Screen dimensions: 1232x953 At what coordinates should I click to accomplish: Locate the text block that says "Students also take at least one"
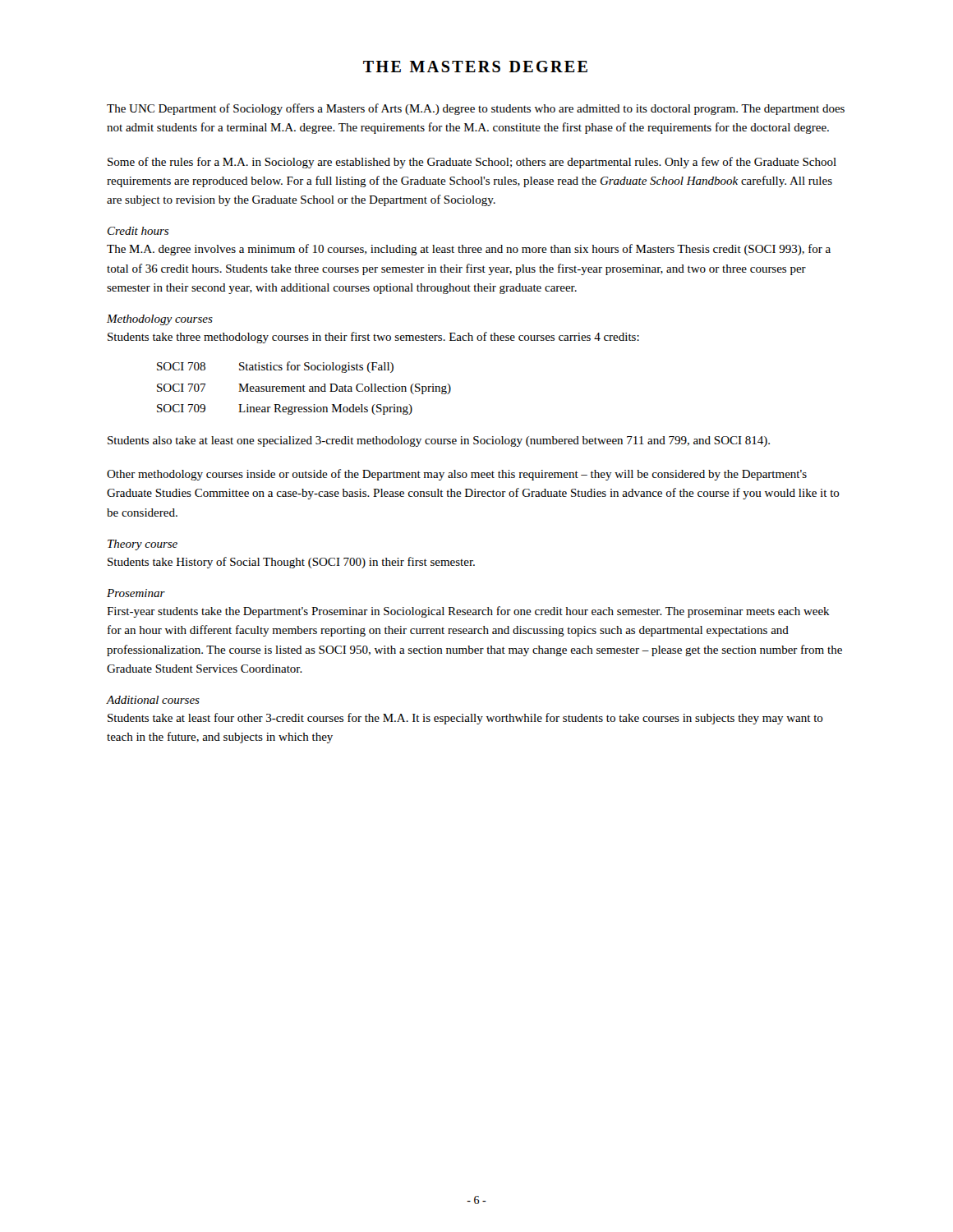[439, 440]
